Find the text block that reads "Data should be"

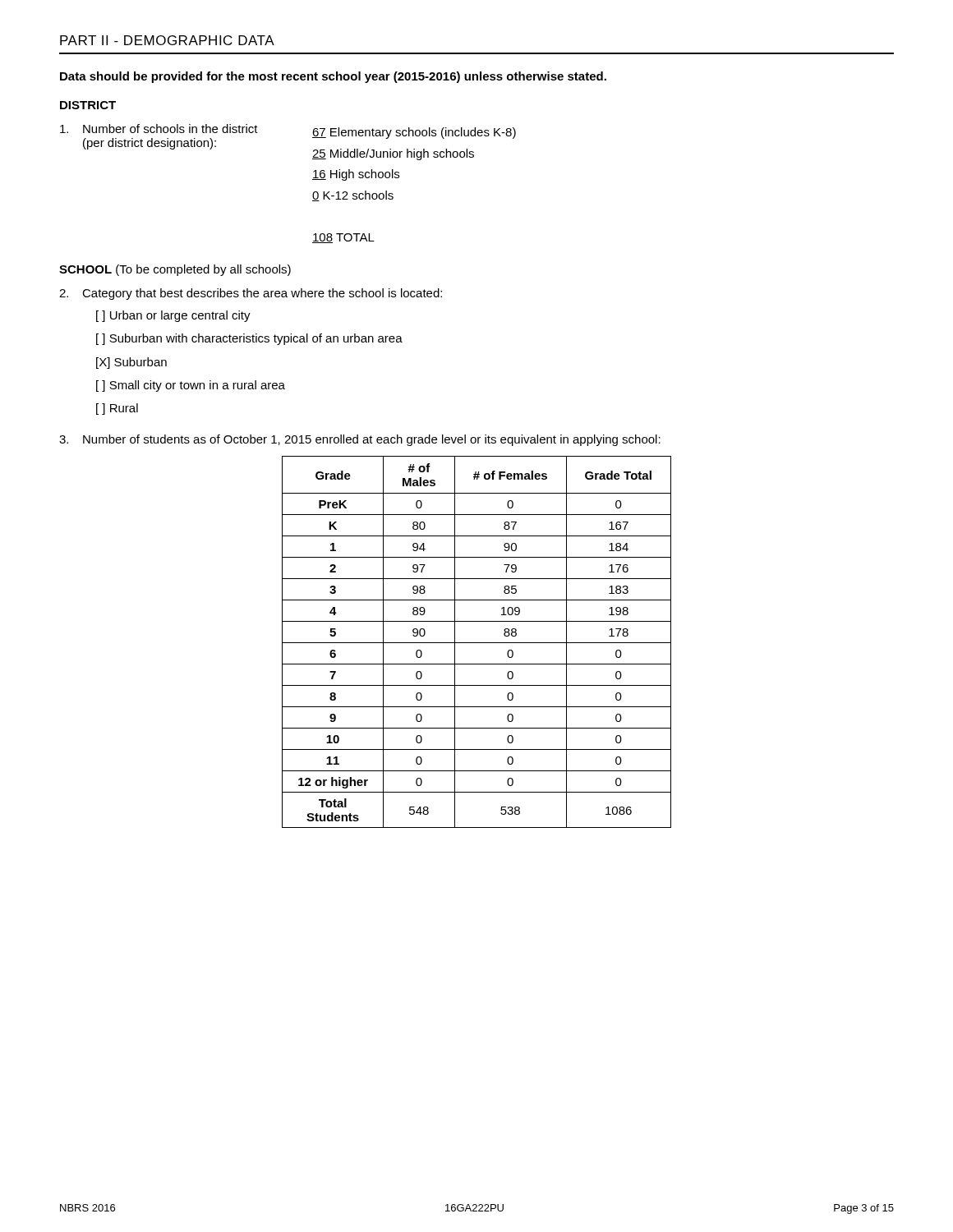[333, 76]
